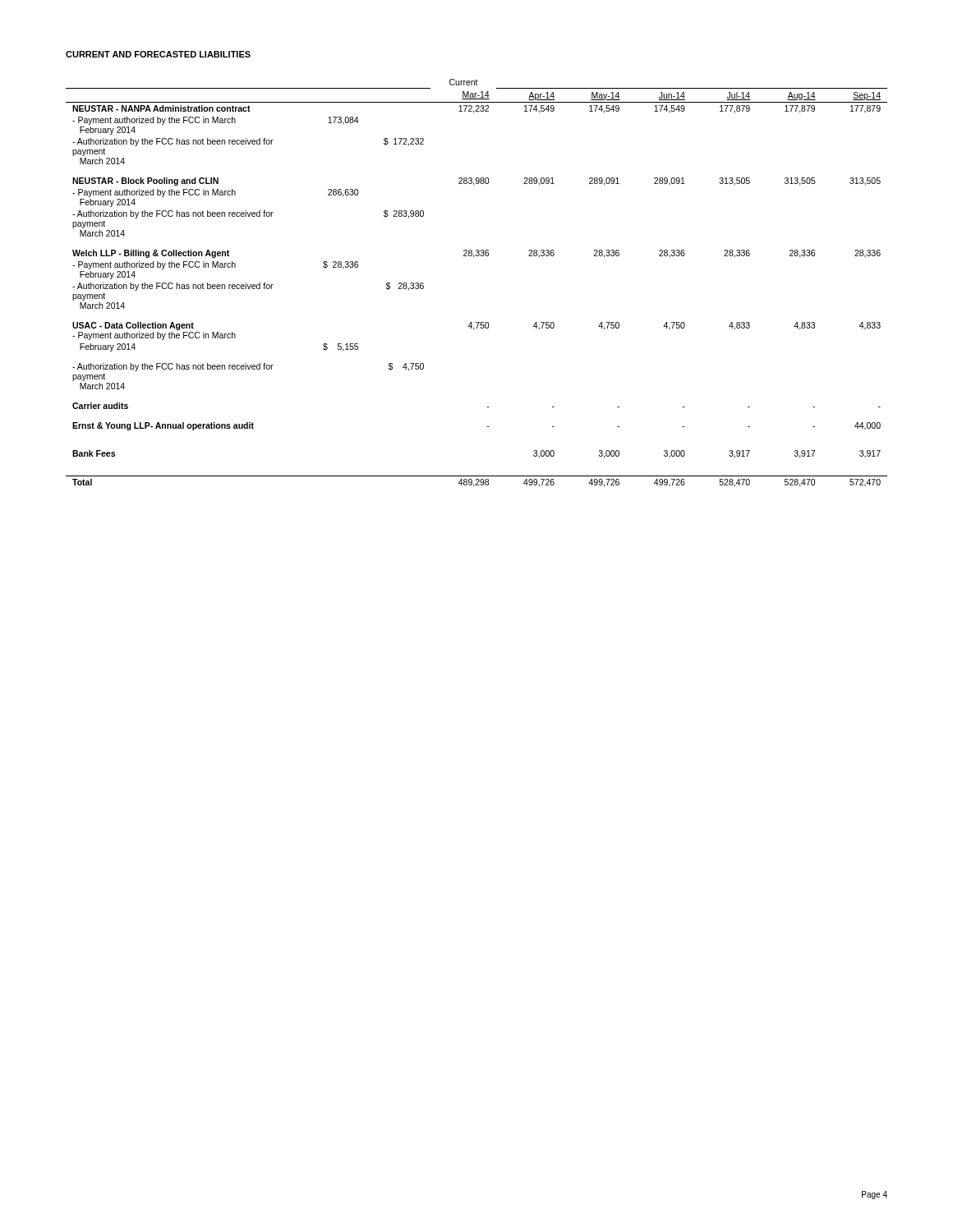Click where it says "CURRENT AND FORECASTED LIABILITIES"
Viewport: 953px width, 1232px height.
[158, 54]
